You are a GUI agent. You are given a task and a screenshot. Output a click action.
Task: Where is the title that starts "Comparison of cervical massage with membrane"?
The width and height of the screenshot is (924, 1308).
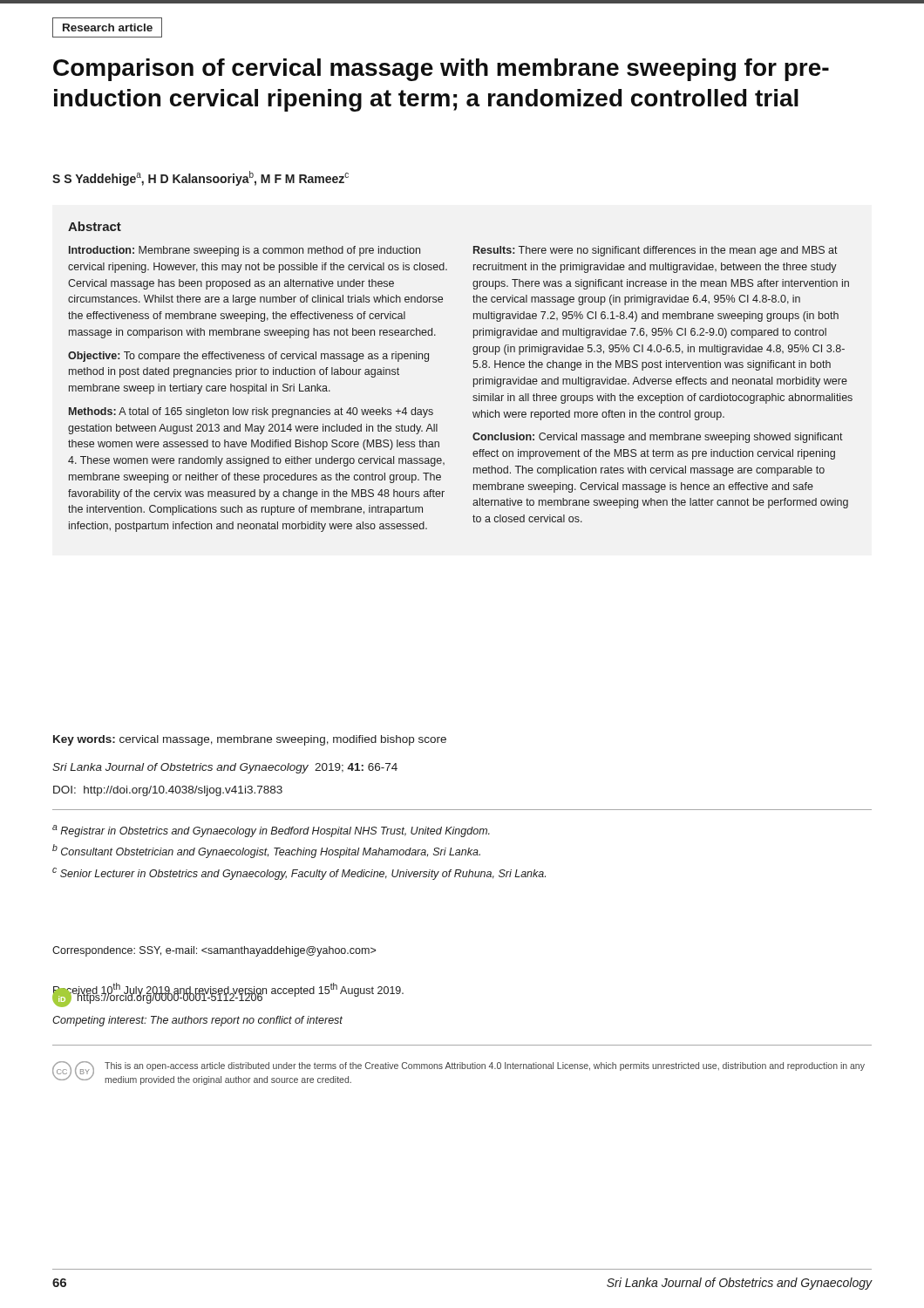coord(462,83)
